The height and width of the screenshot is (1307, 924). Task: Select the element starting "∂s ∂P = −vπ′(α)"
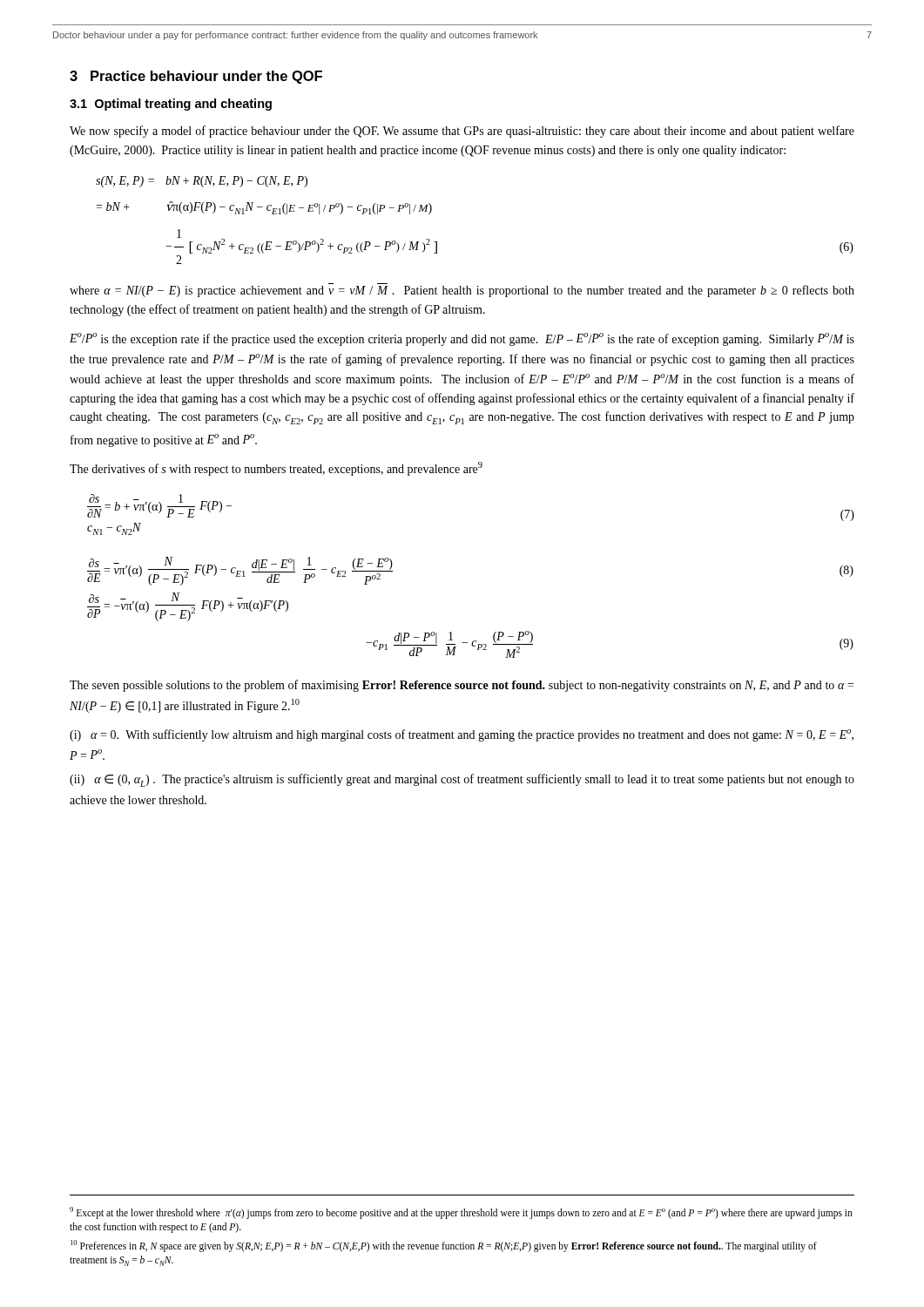point(471,626)
